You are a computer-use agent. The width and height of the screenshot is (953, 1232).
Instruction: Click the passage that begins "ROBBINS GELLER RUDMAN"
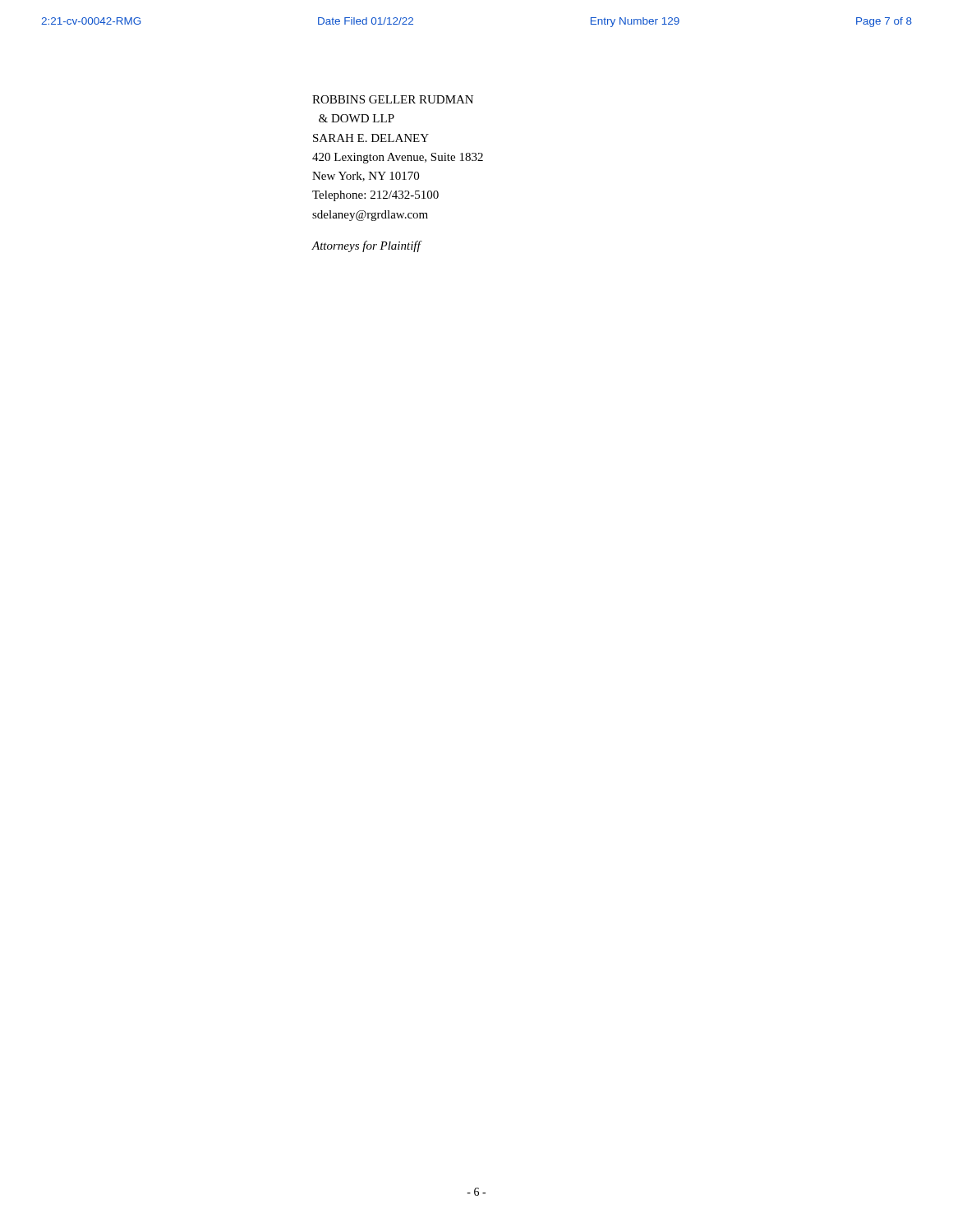[398, 157]
